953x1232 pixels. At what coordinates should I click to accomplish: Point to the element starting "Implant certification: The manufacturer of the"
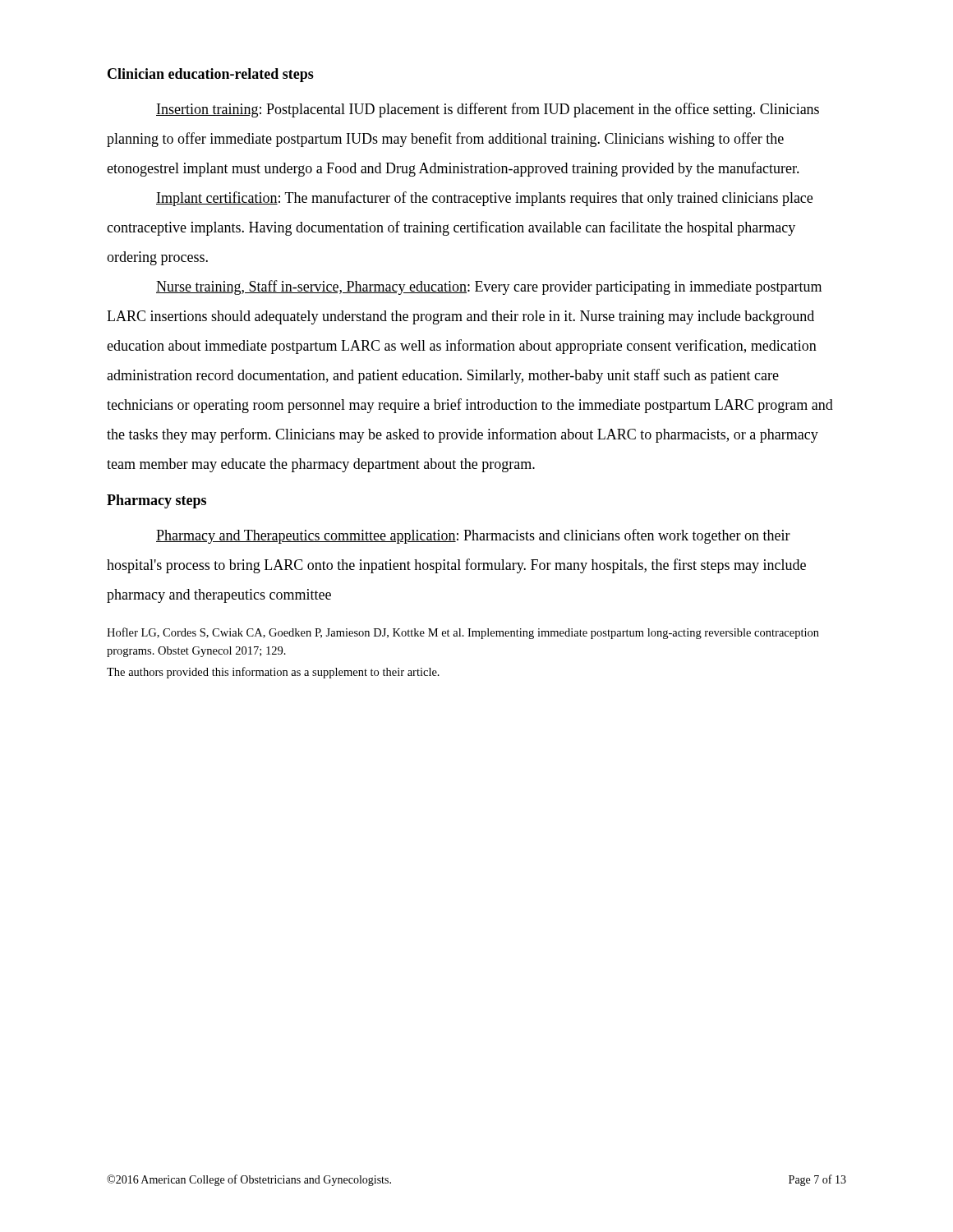point(476,228)
